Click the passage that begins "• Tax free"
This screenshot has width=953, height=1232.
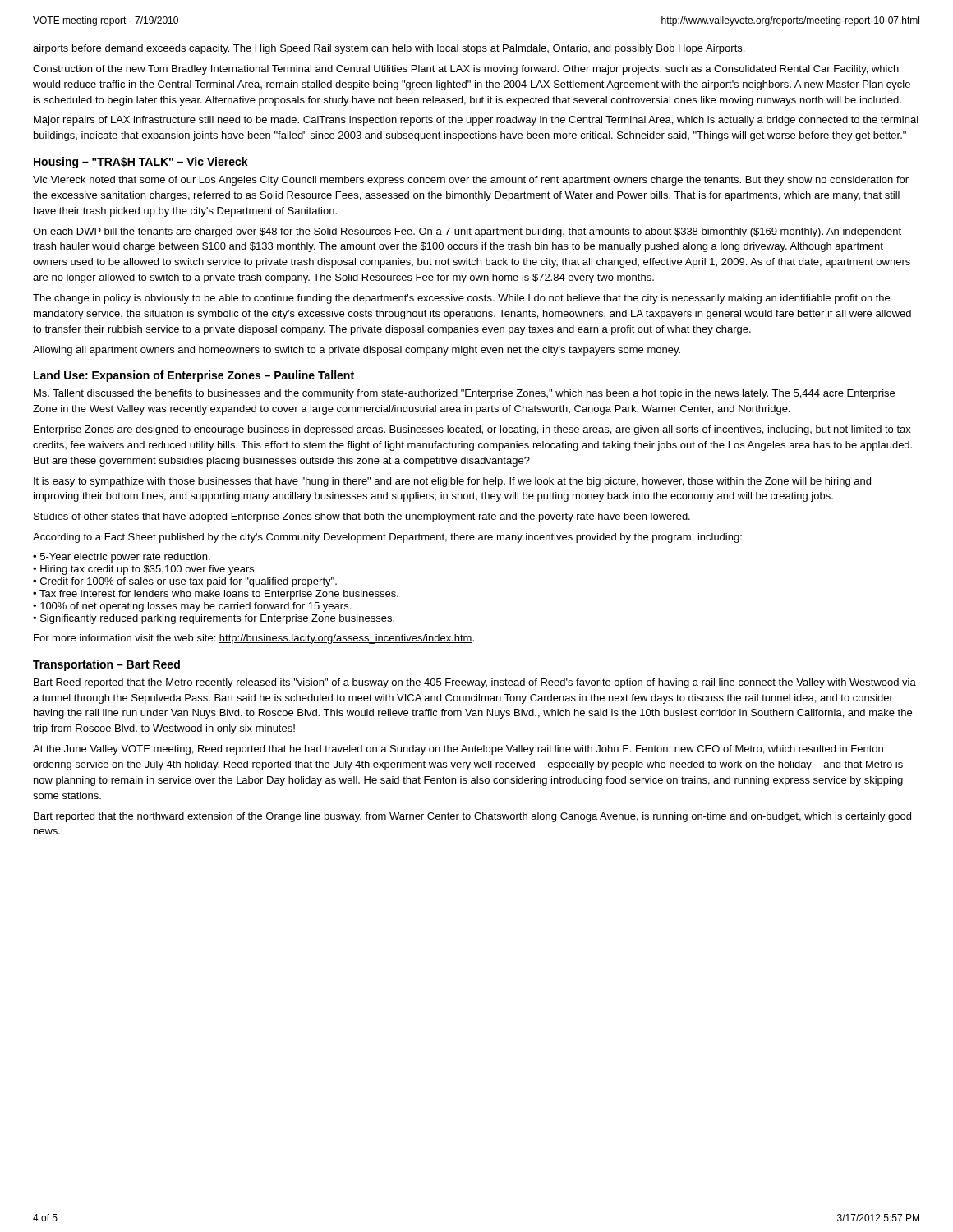216,593
